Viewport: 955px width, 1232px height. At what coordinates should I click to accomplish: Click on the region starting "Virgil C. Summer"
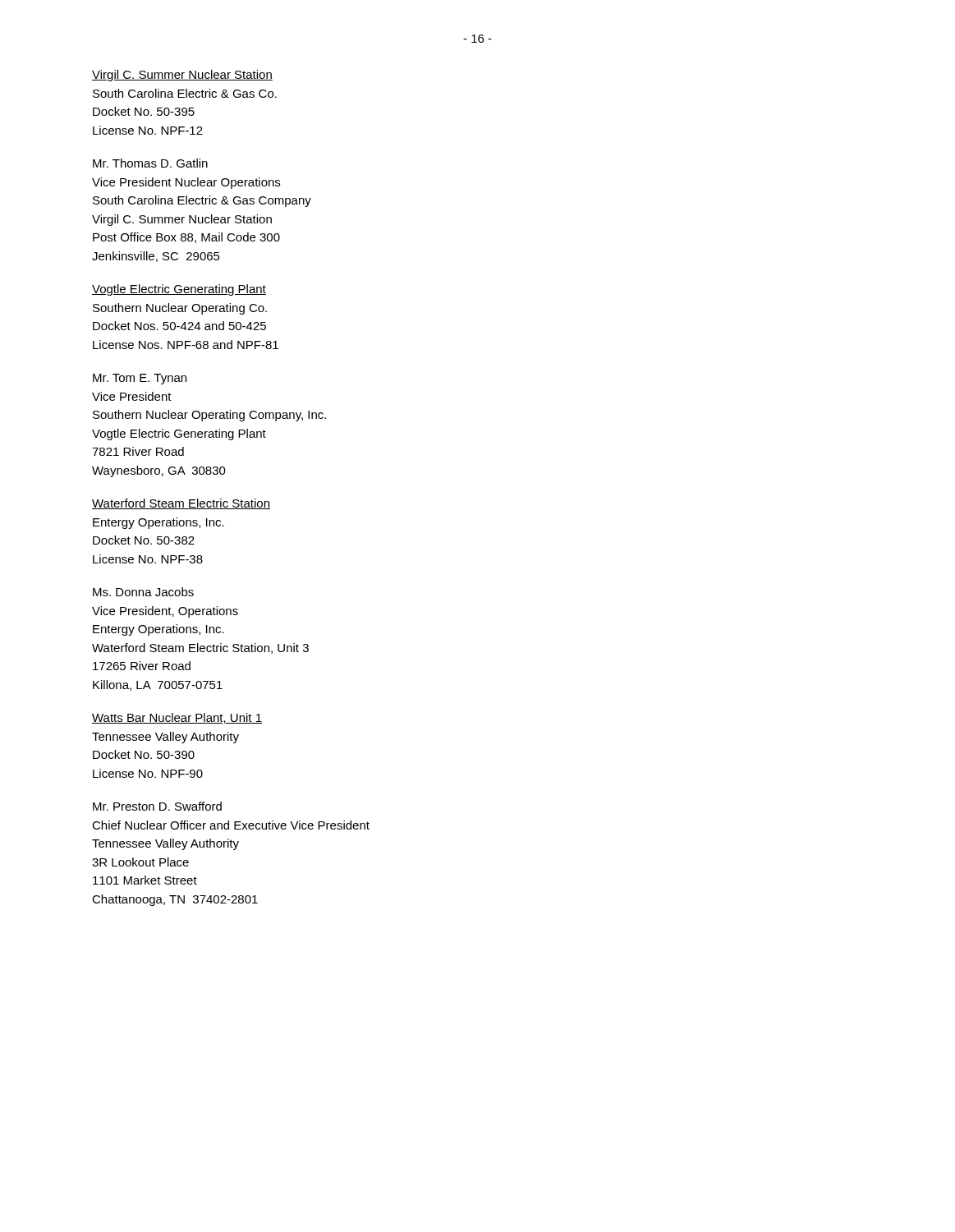[x=182, y=76]
